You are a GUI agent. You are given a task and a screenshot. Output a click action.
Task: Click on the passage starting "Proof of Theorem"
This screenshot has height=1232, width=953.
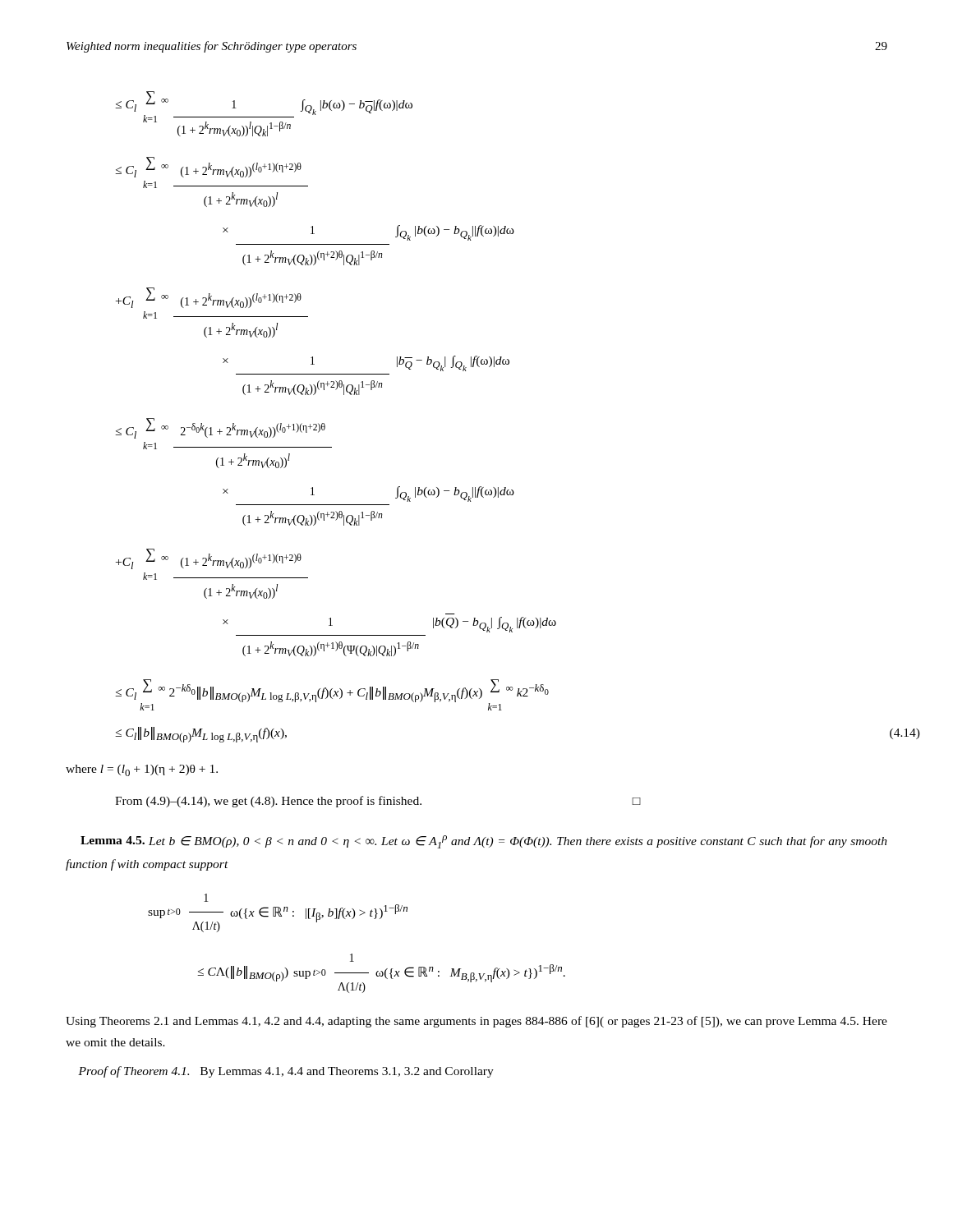click(280, 1071)
